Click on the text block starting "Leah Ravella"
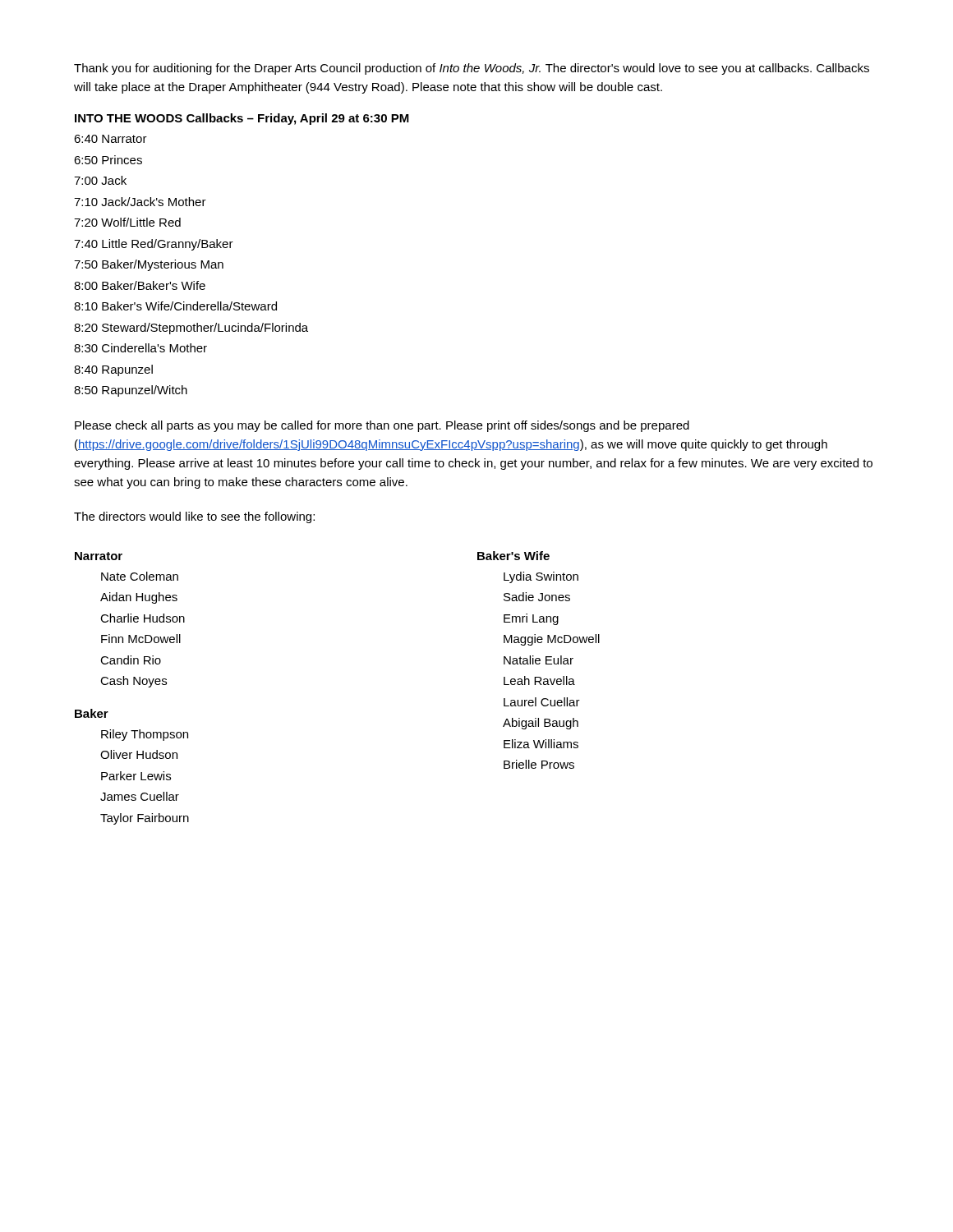Image resolution: width=953 pixels, height=1232 pixels. [x=539, y=681]
